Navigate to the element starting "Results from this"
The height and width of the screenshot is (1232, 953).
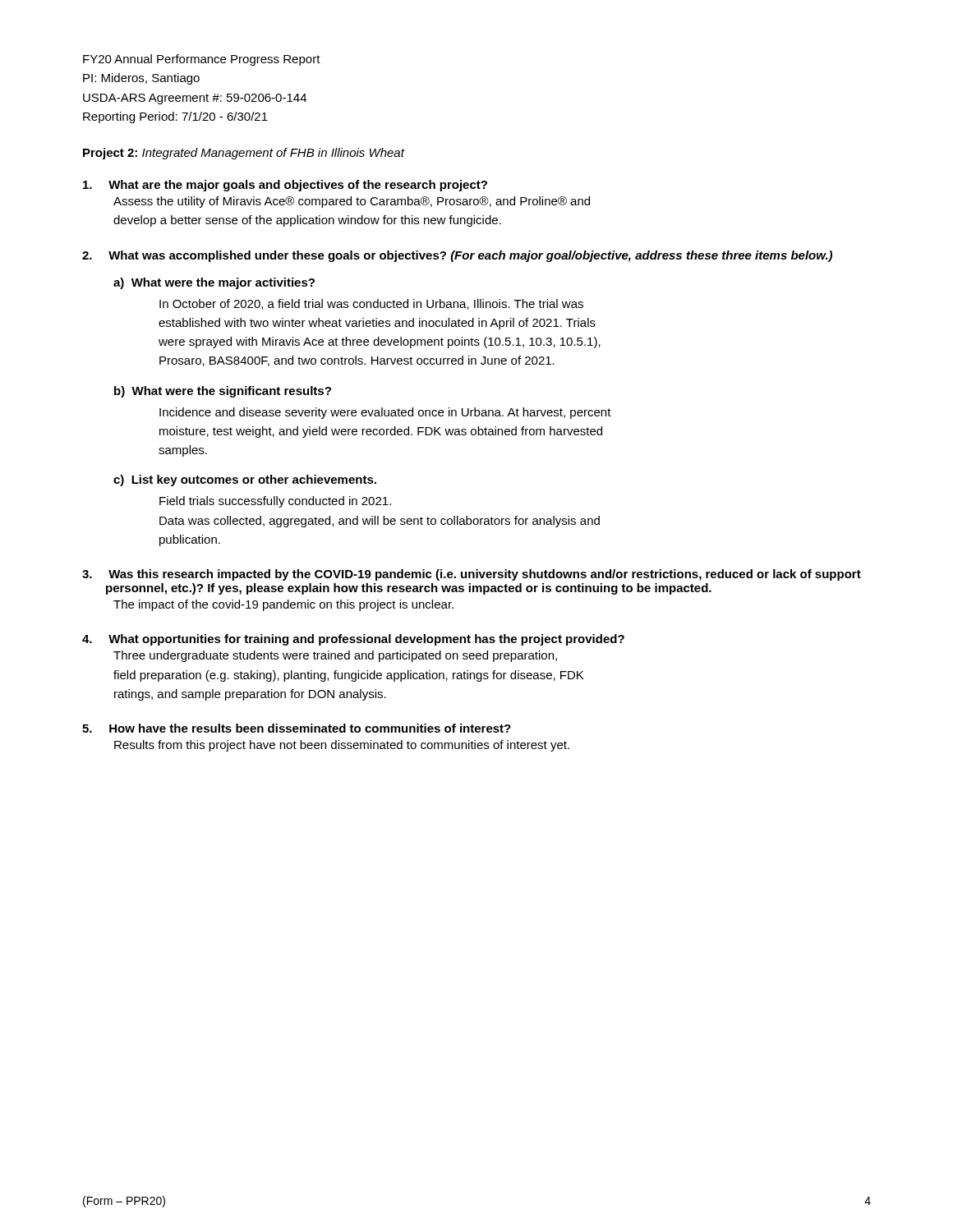tap(342, 745)
